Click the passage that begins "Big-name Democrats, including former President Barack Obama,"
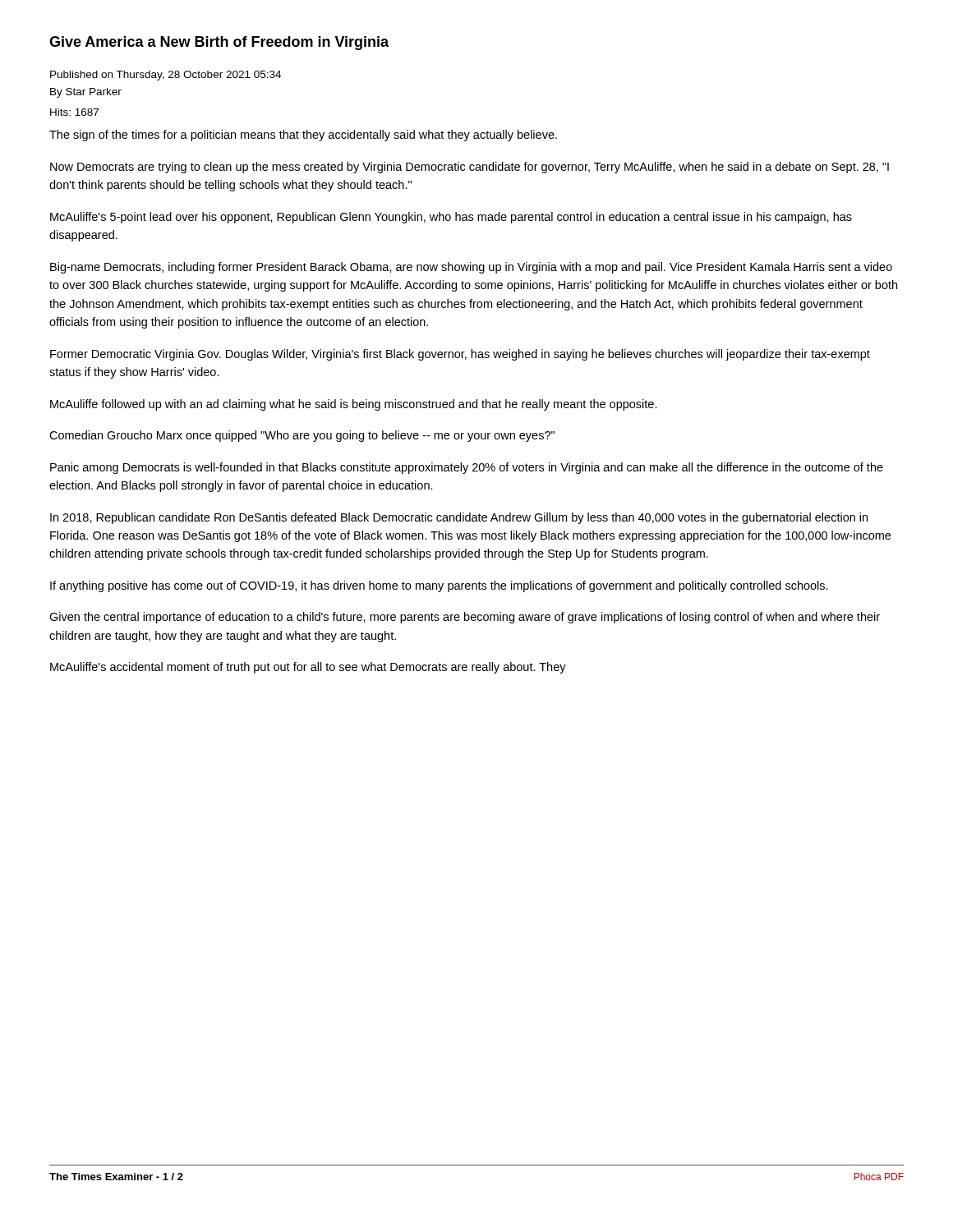This screenshot has width=953, height=1232. click(474, 294)
